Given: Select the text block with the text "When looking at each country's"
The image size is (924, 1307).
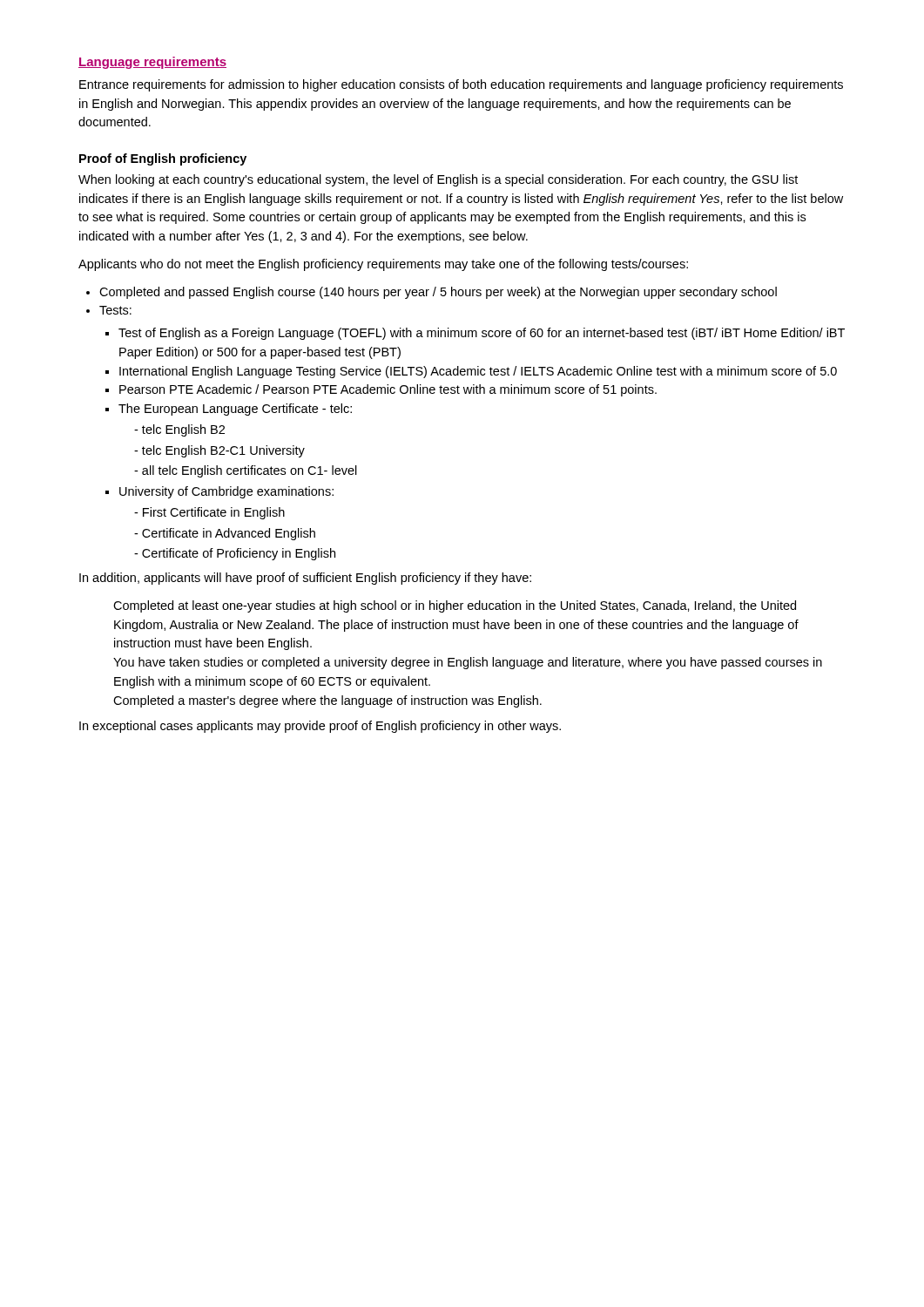Looking at the screenshot, I should coord(461,208).
